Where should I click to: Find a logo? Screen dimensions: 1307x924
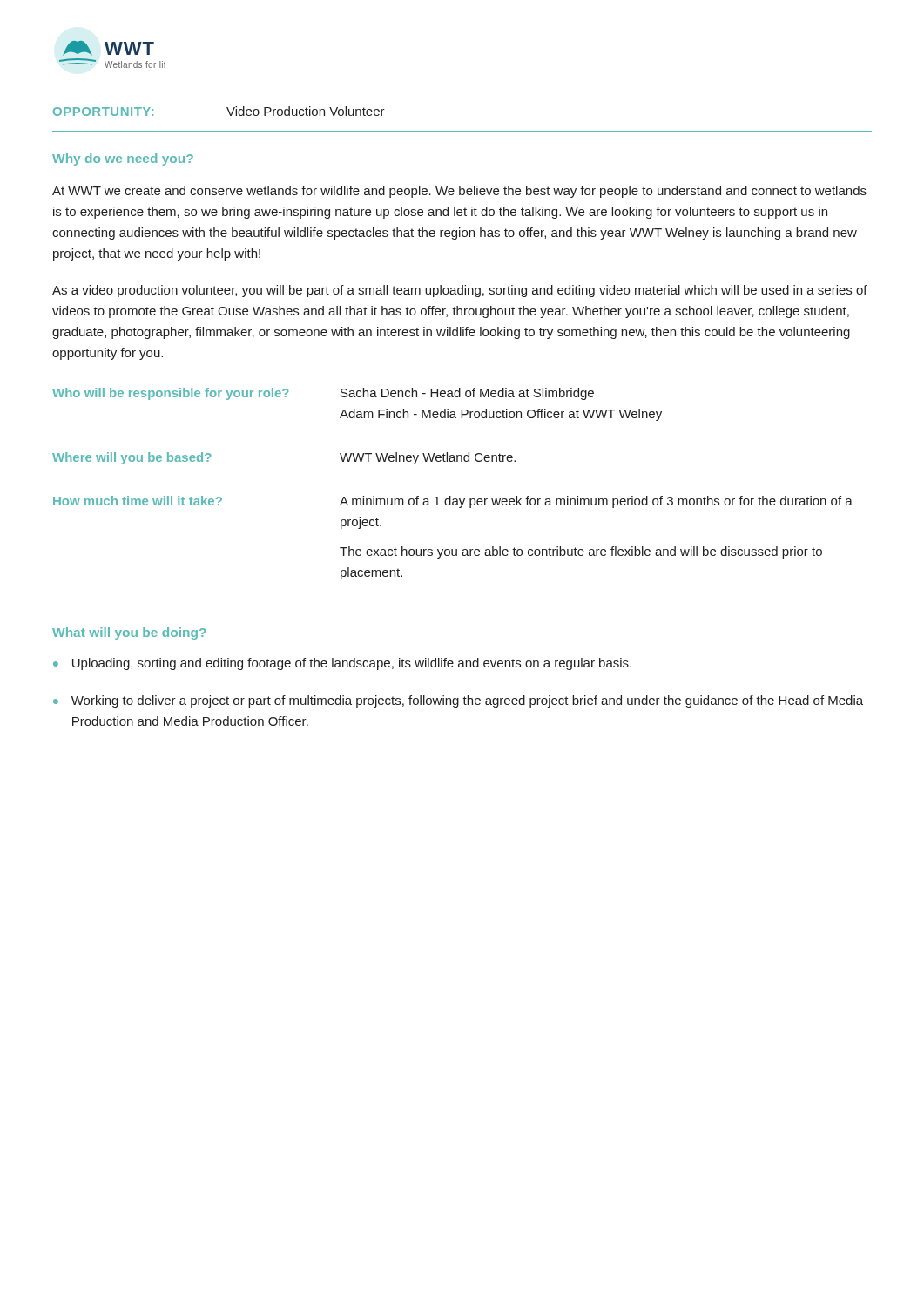point(462,45)
